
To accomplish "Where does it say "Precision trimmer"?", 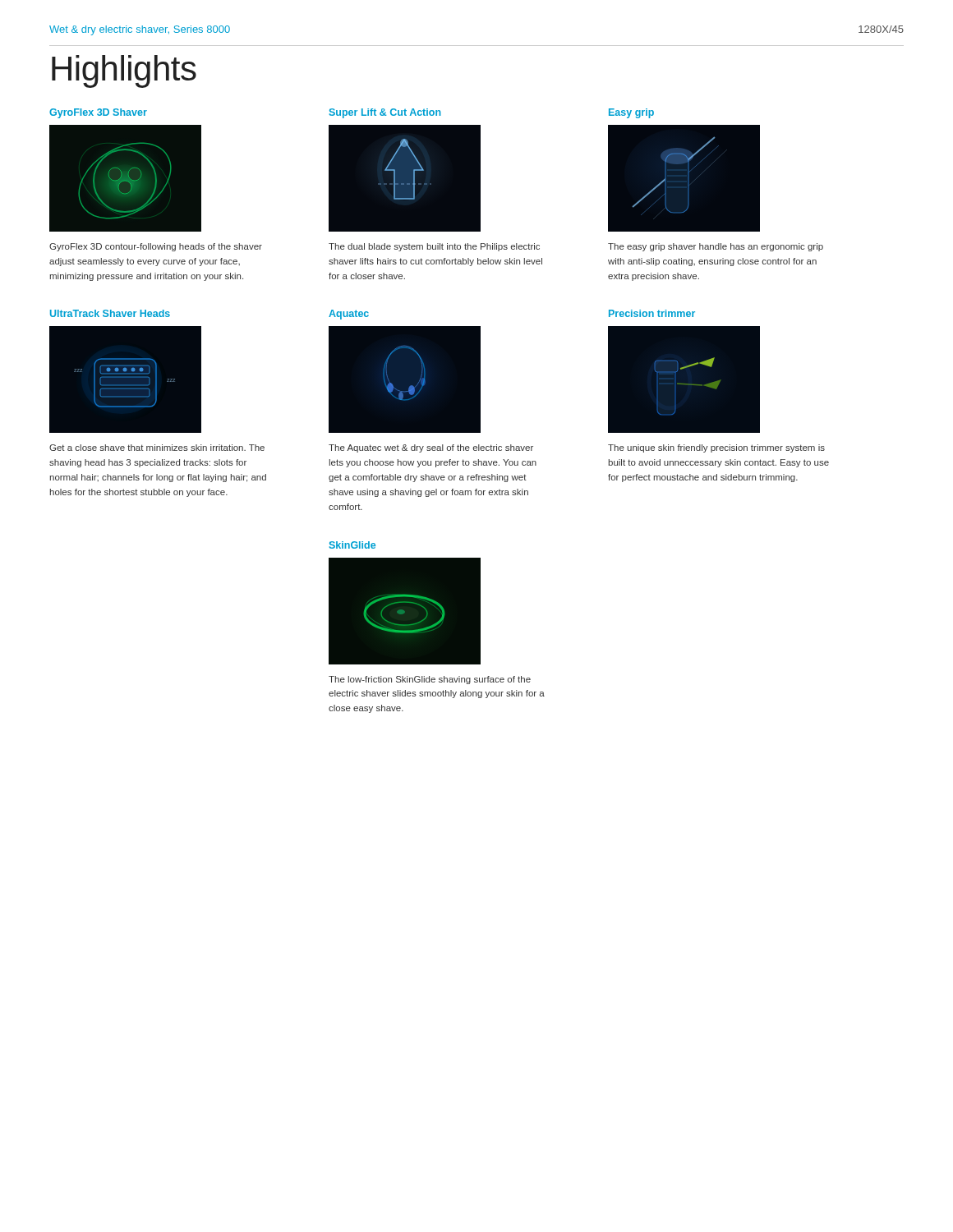I will pyautogui.click(x=652, y=314).
